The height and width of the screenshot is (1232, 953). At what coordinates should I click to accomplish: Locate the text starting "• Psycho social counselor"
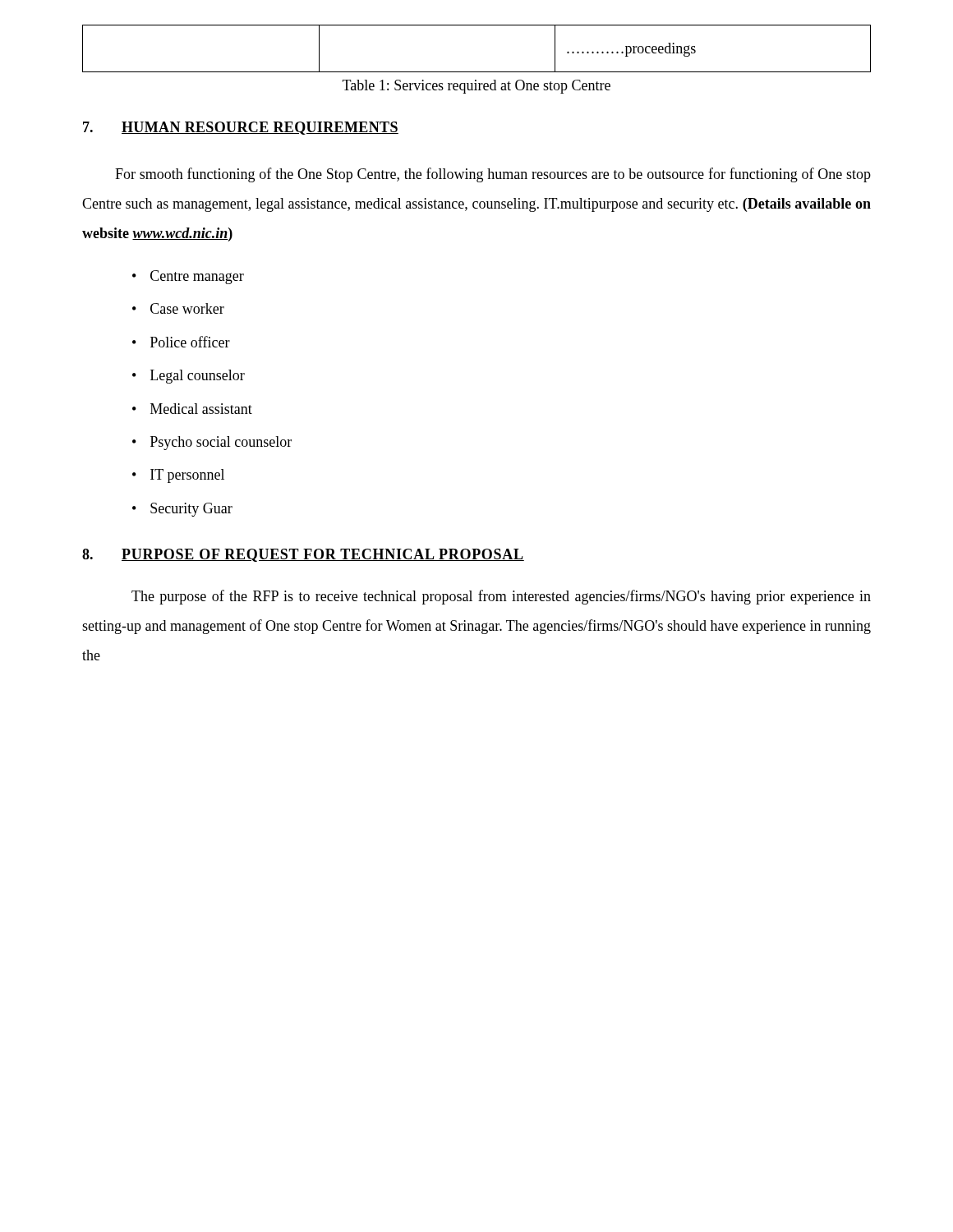click(x=212, y=442)
